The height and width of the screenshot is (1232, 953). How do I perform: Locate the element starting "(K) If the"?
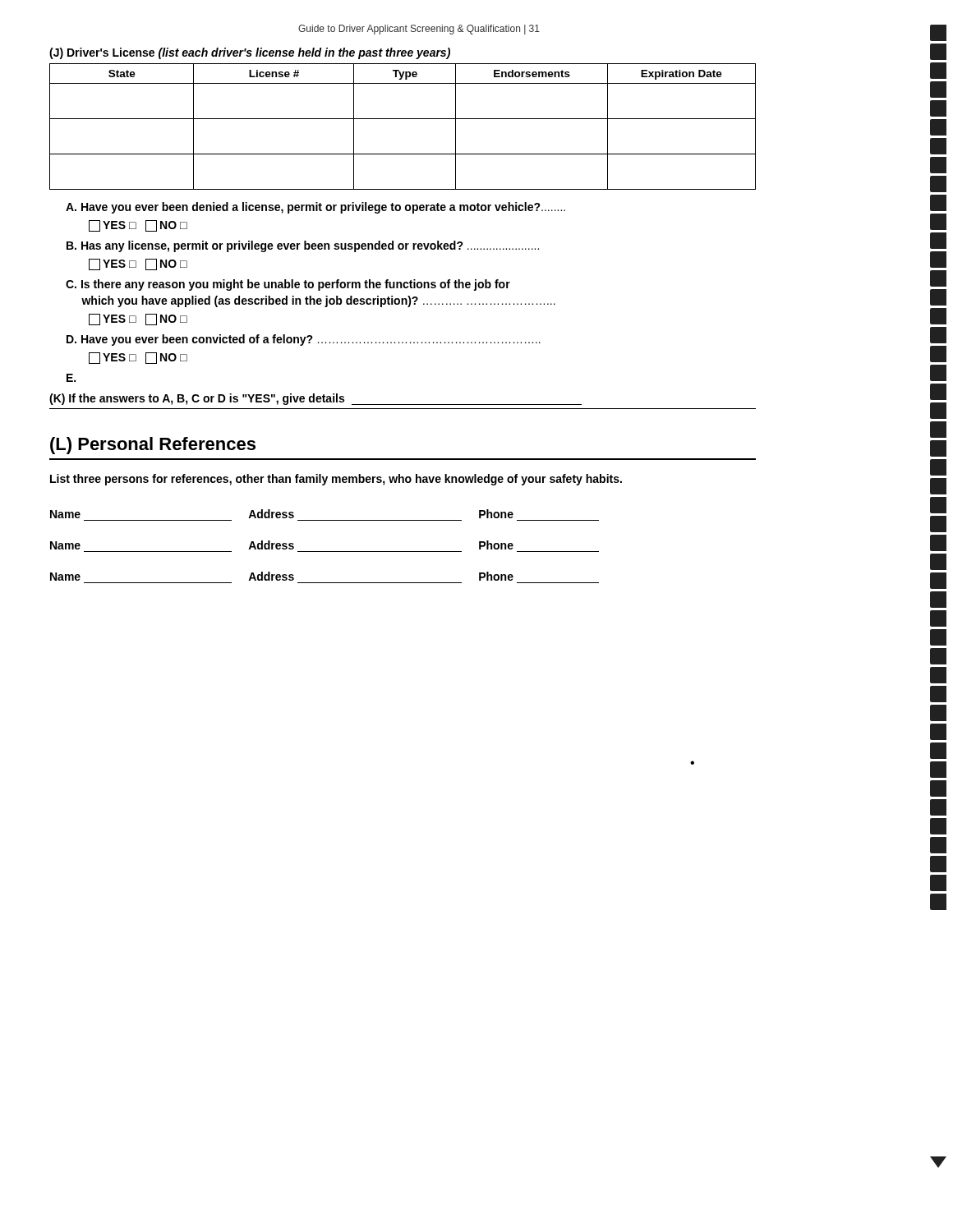click(x=403, y=400)
